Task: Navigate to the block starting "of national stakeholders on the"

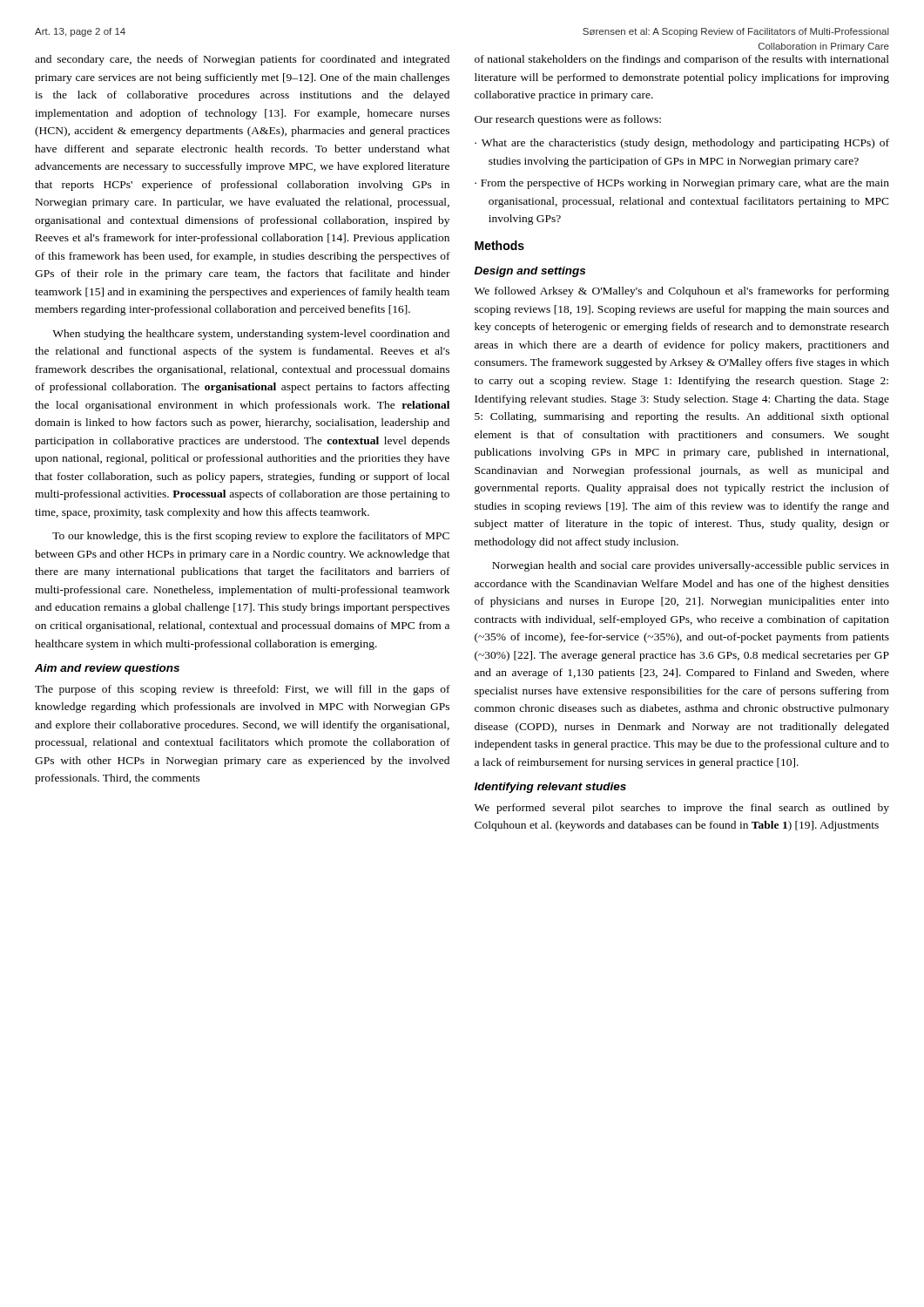Action: point(682,89)
